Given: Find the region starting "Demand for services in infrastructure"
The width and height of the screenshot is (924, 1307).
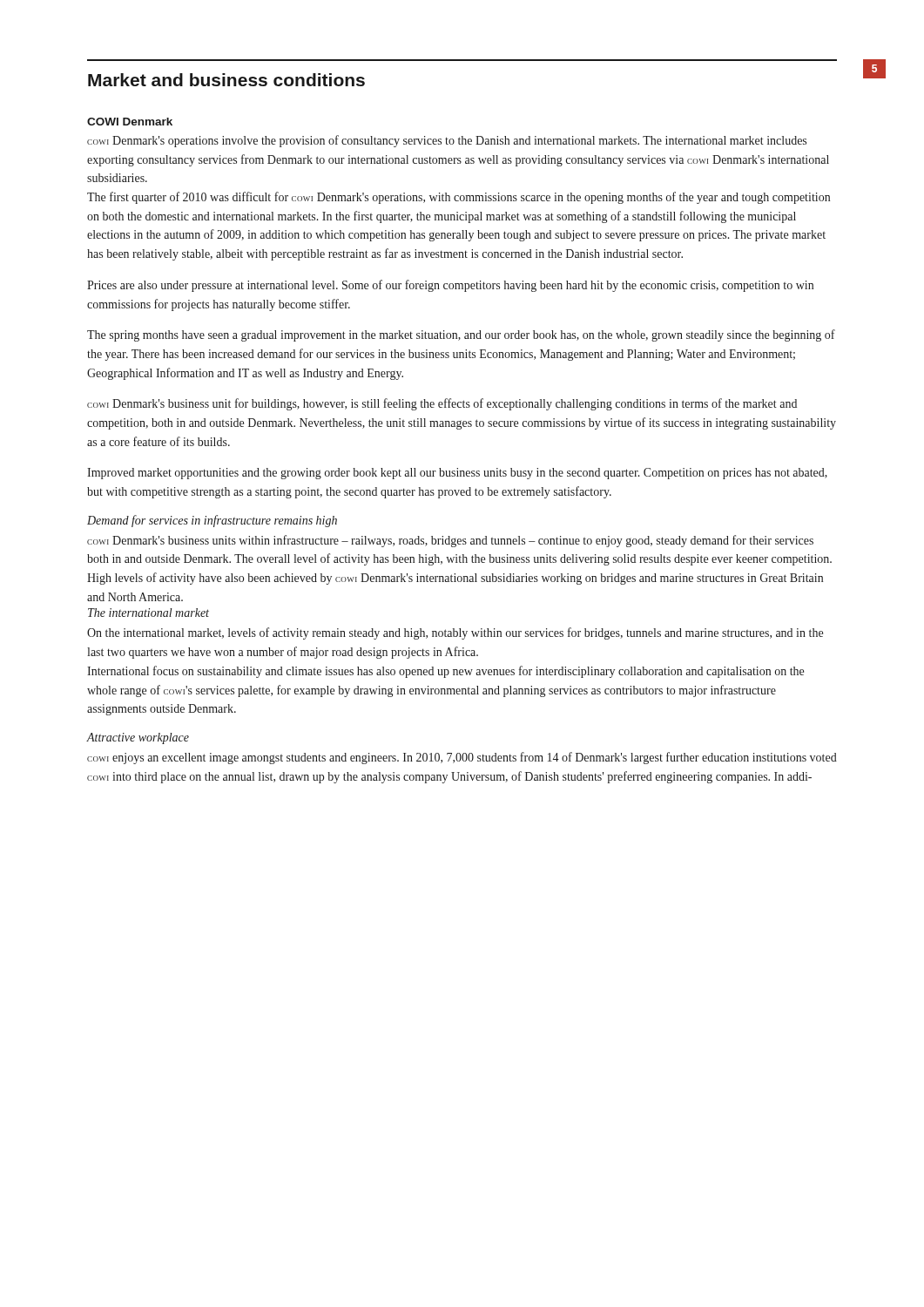Looking at the screenshot, I should click(x=212, y=520).
